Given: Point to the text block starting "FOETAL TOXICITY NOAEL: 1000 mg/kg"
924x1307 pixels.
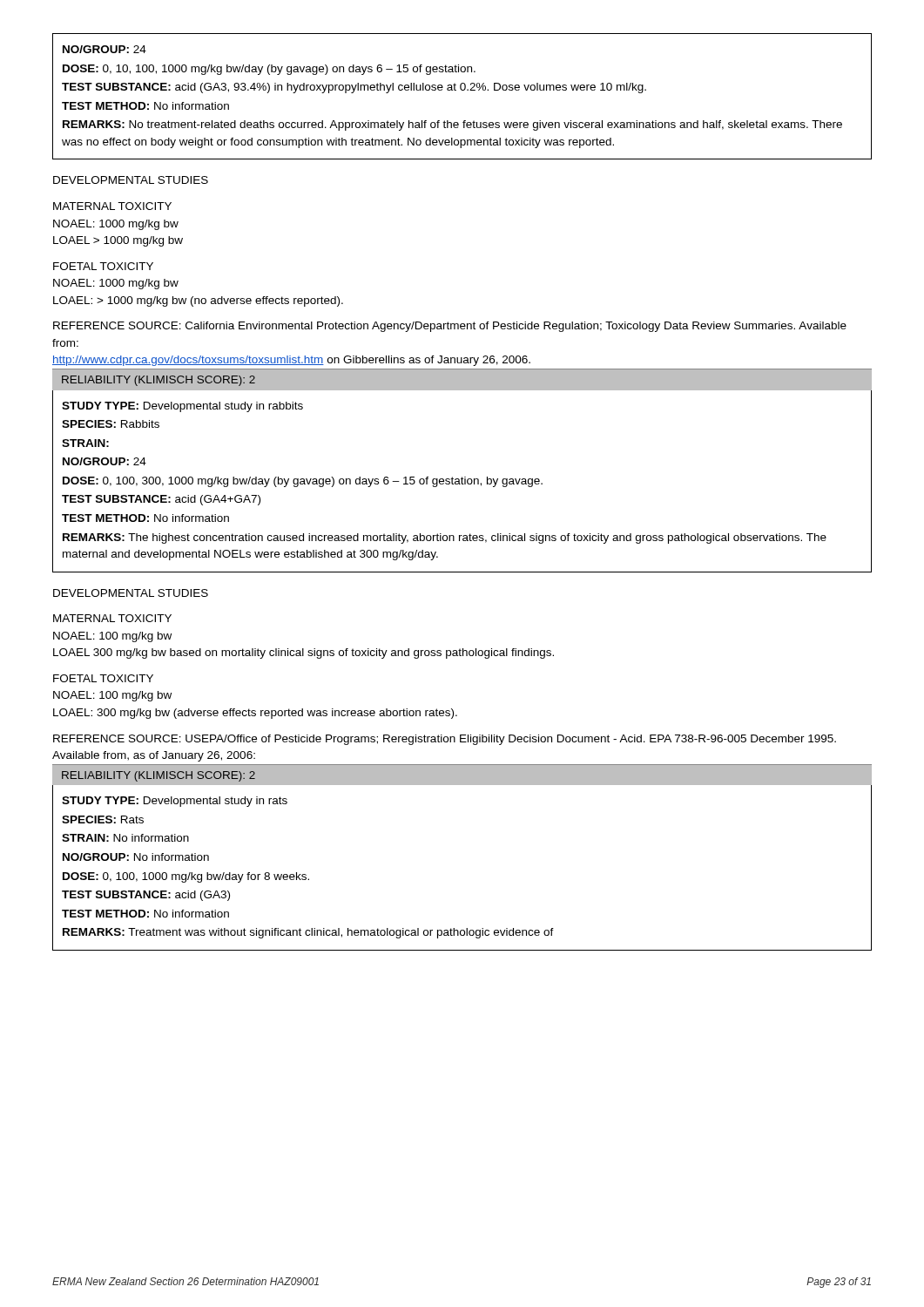Looking at the screenshot, I should pos(103,266).
